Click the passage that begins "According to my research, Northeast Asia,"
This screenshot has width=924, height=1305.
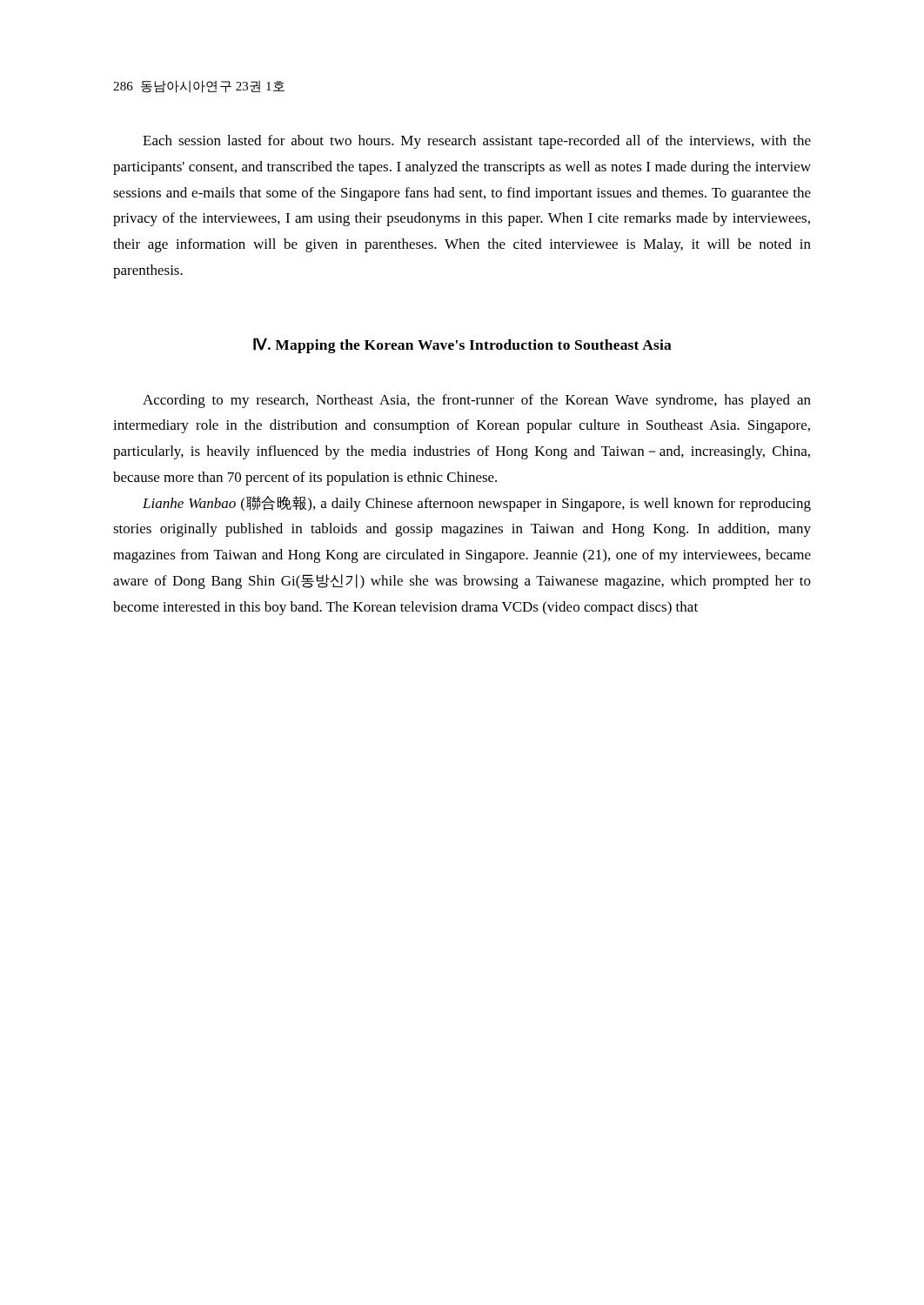point(462,503)
